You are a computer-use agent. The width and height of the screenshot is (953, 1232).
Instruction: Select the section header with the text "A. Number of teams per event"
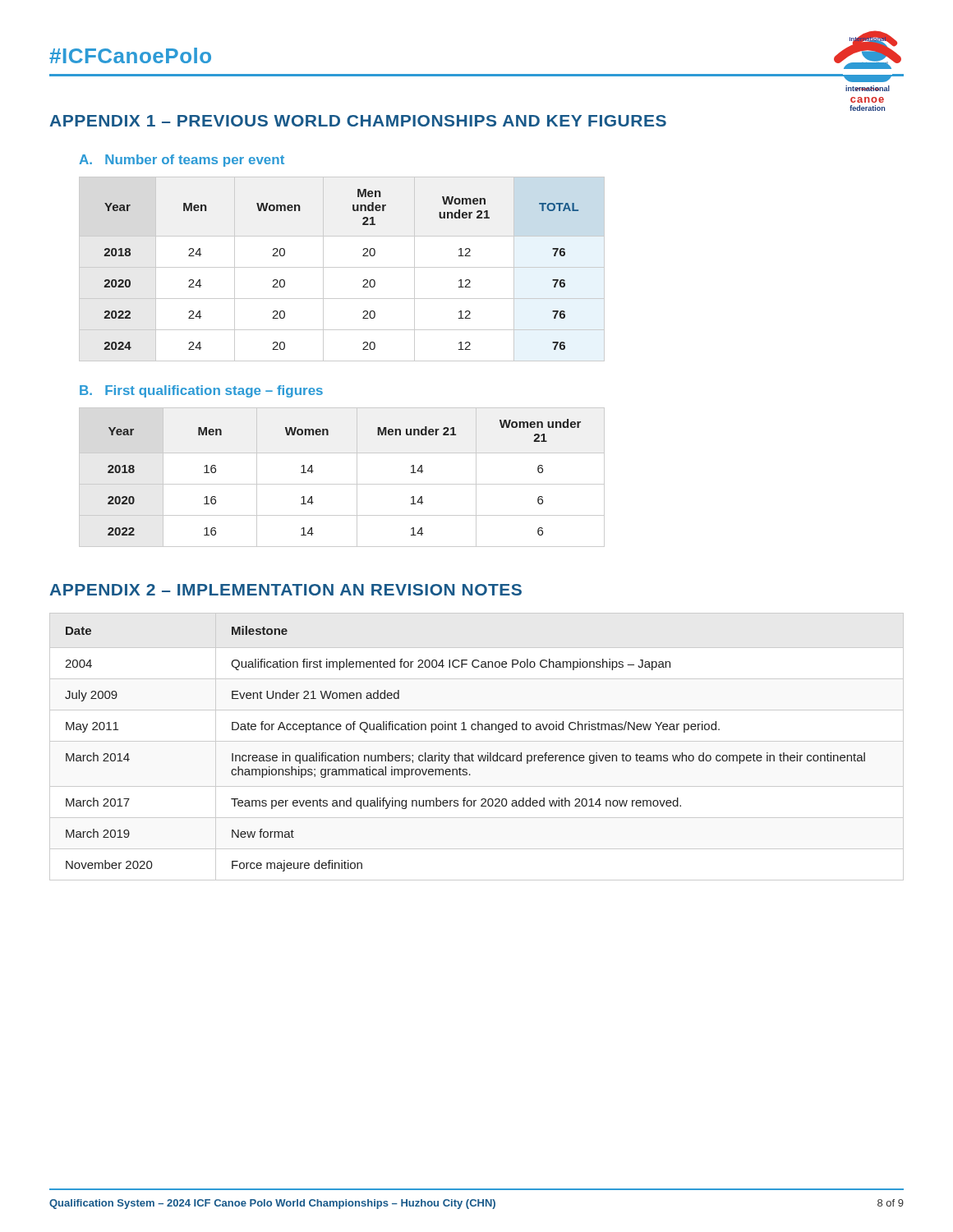tap(182, 160)
